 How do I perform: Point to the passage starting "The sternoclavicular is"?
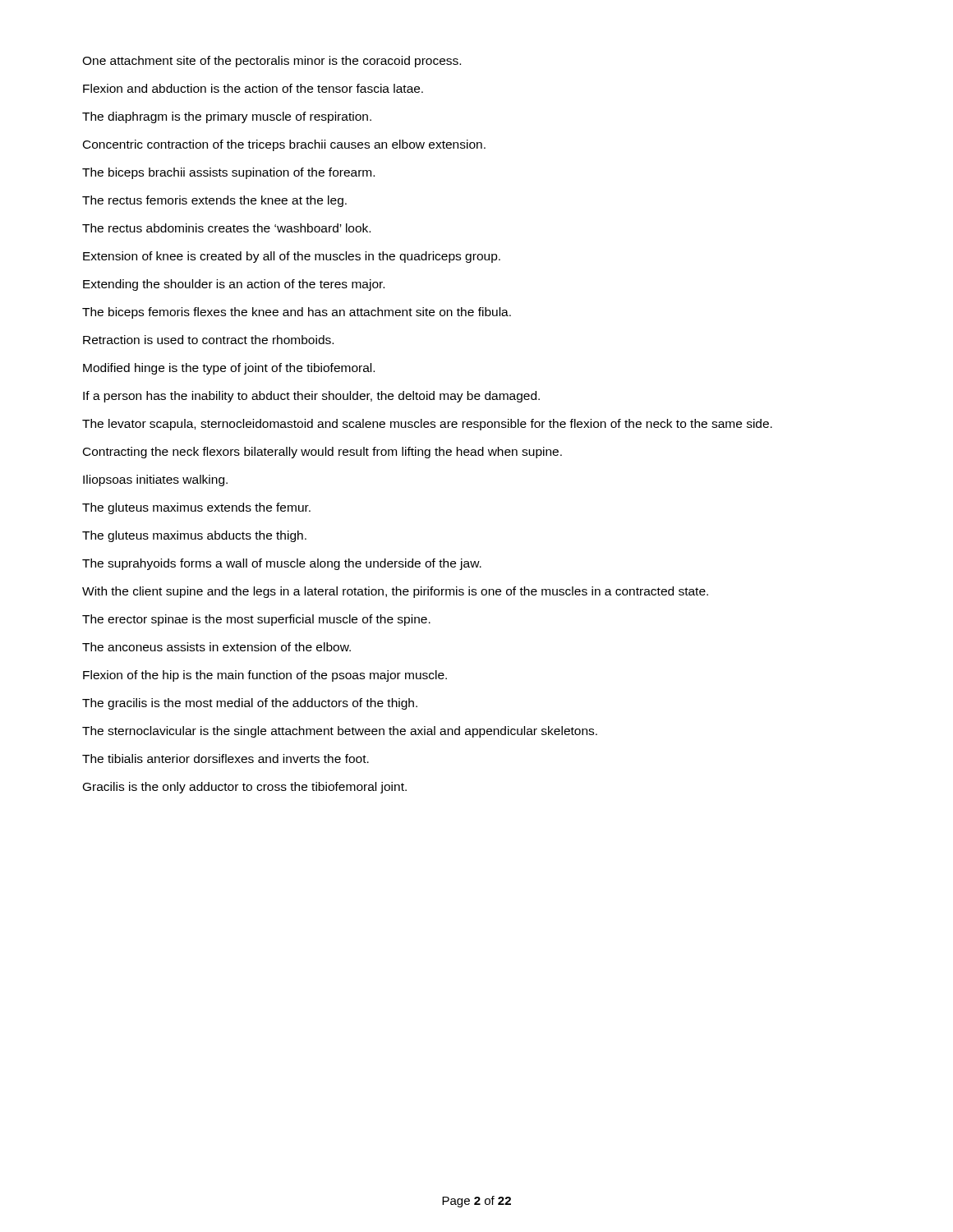[x=340, y=731]
